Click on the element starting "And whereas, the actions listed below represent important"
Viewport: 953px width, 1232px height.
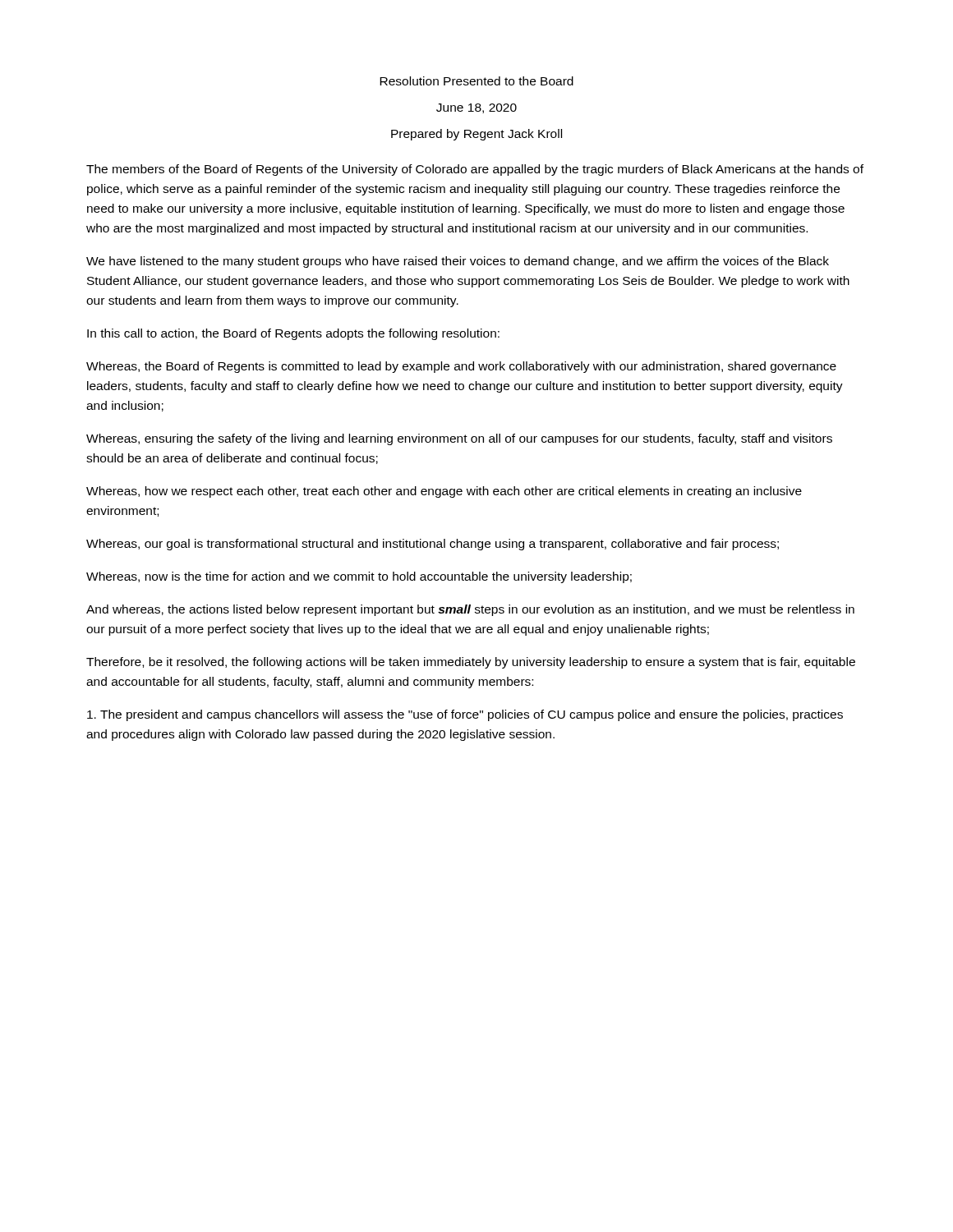(x=471, y=619)
